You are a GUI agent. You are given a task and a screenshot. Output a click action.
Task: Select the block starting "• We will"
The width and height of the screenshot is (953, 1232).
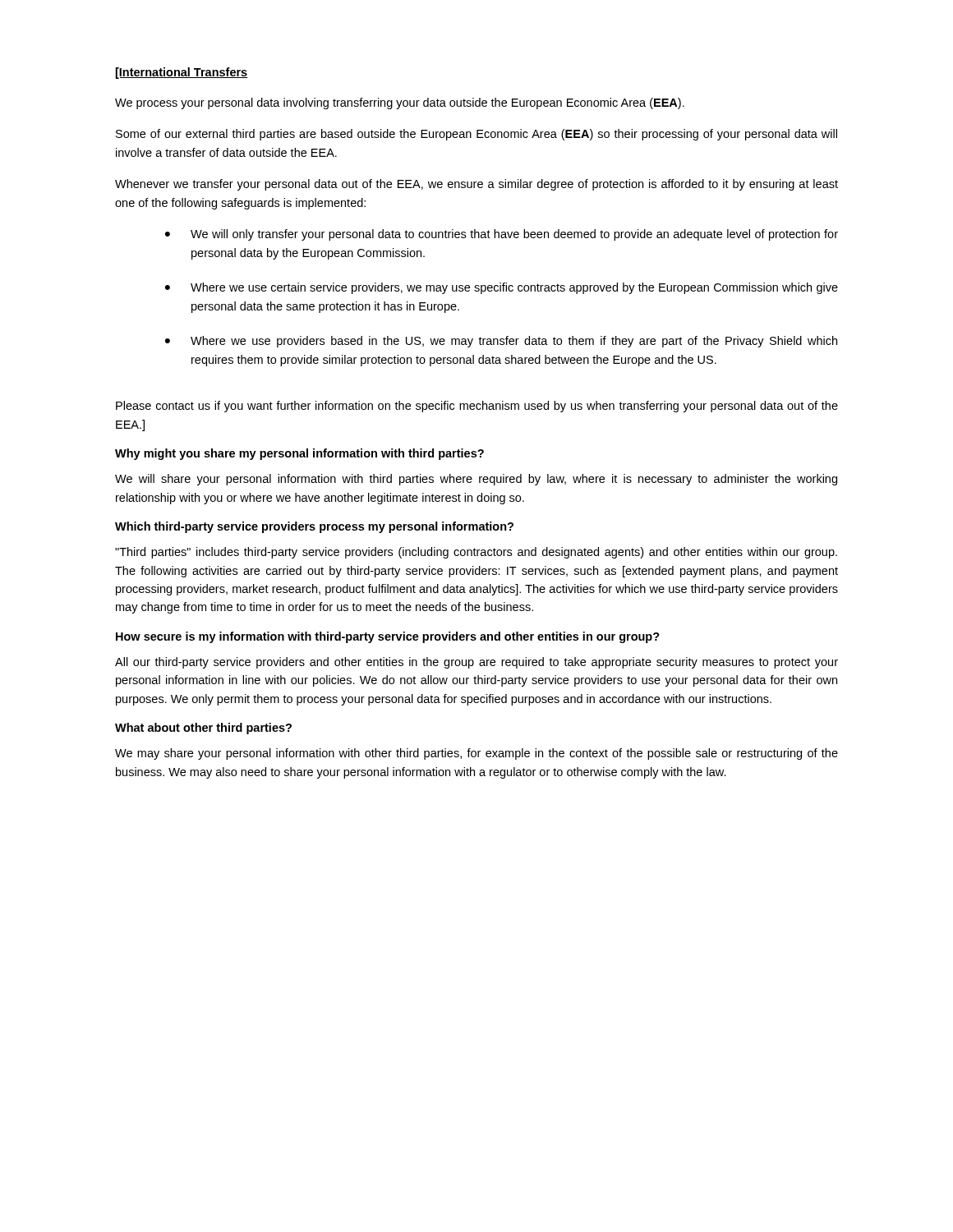tap(501, 244)
